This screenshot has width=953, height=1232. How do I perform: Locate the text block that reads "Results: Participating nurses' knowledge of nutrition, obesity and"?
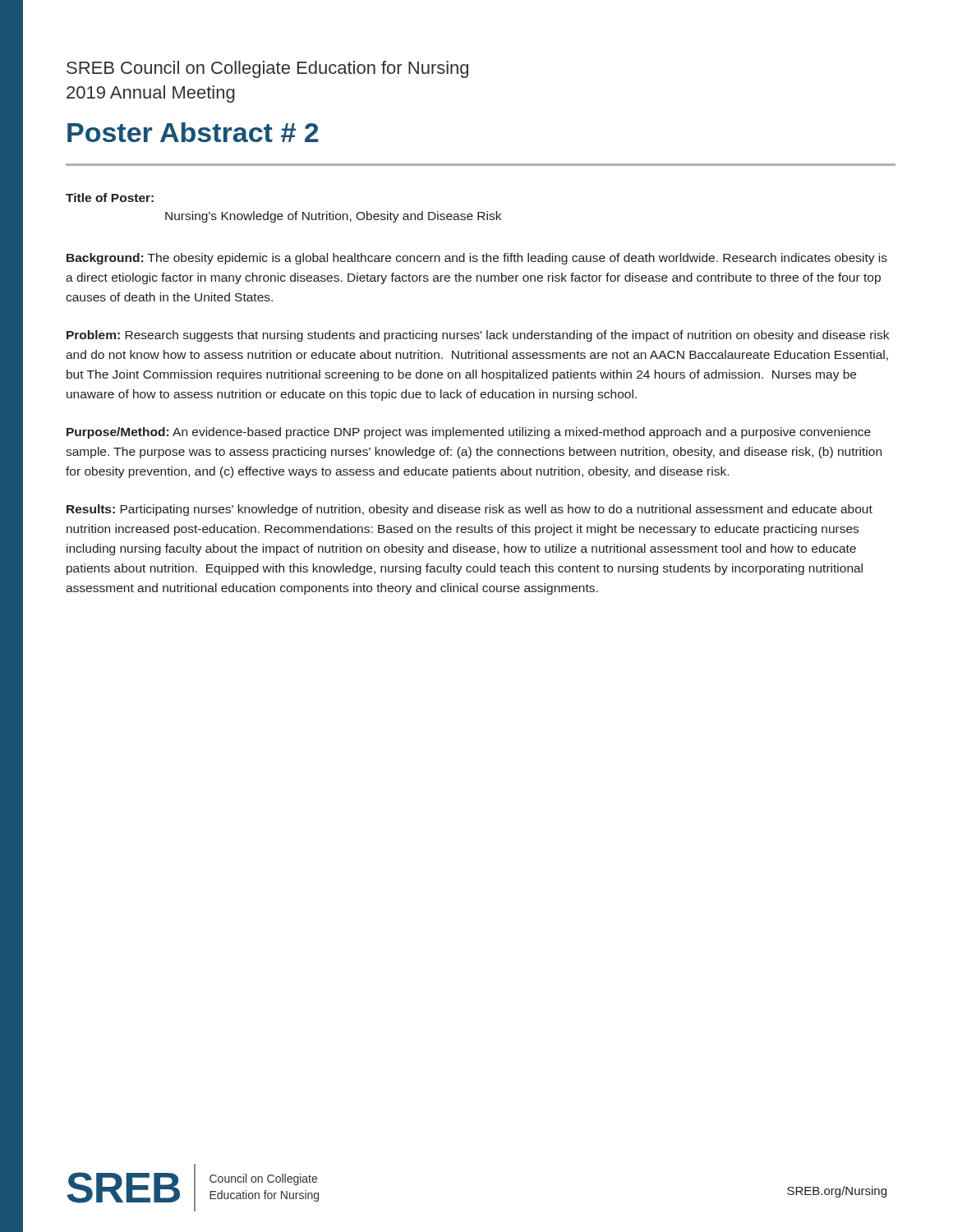[x=469, y=548]
